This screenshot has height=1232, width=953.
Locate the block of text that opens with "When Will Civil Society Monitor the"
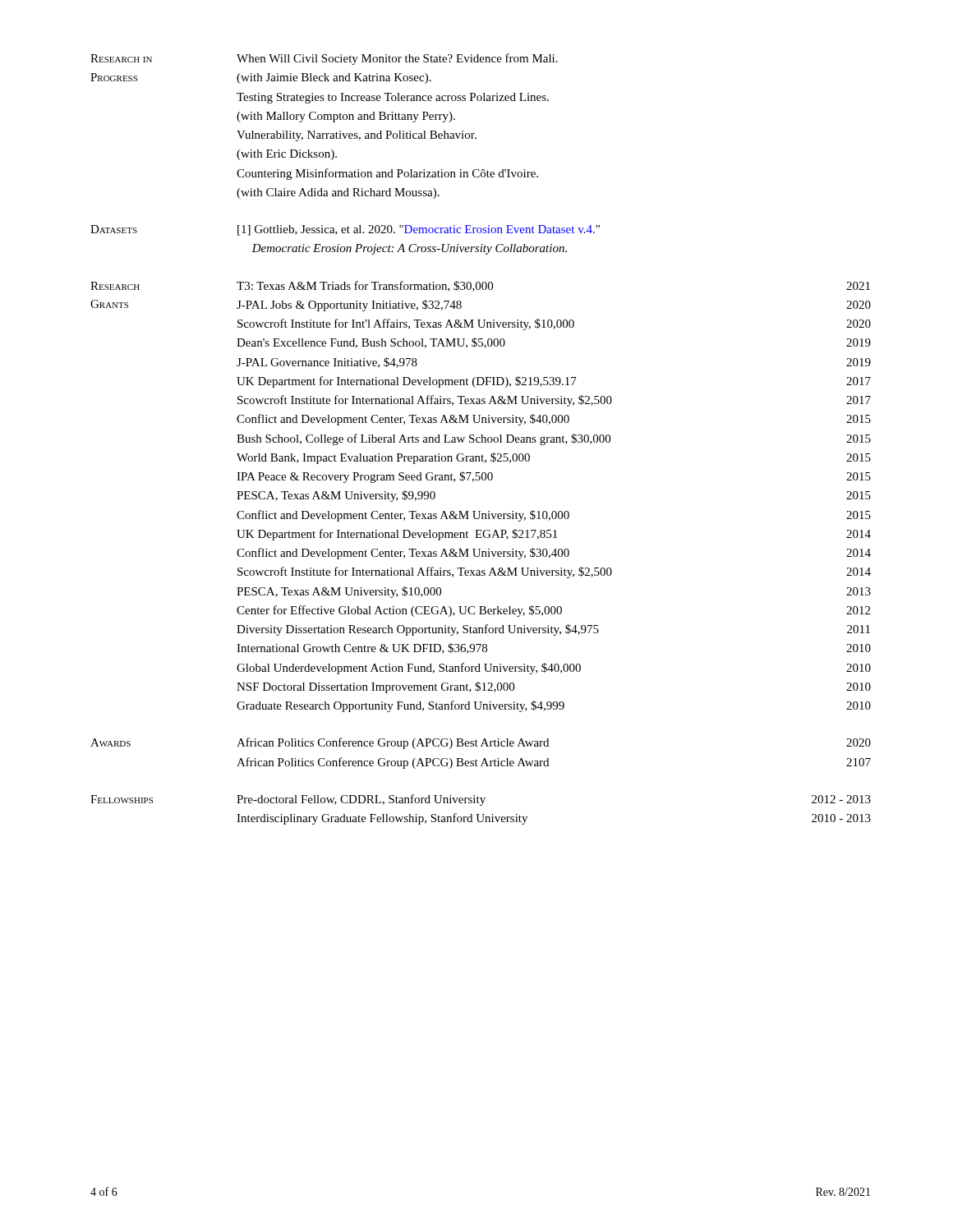point(554,68)
